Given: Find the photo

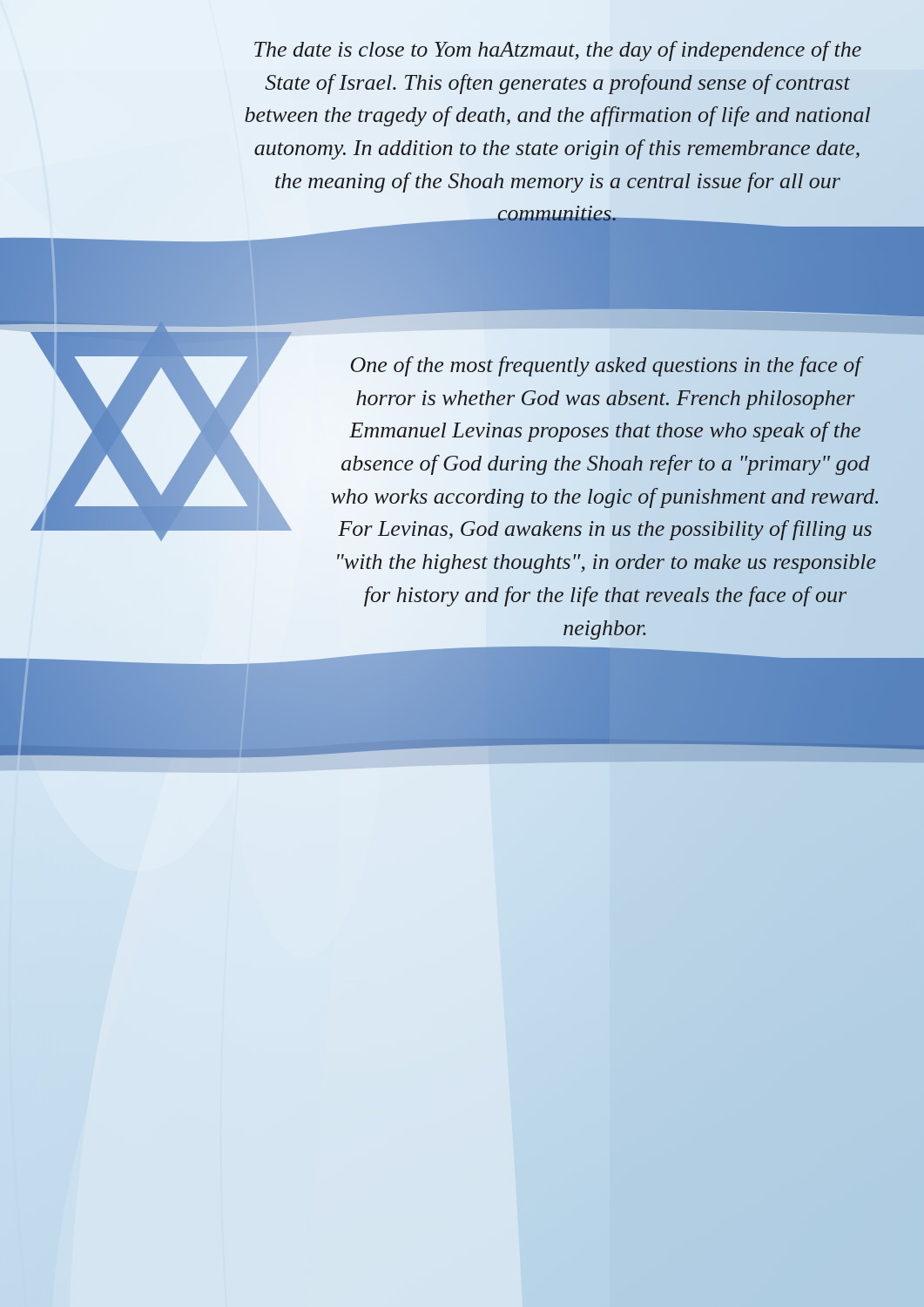Looking at the screenshot, I should coord(462,654).
